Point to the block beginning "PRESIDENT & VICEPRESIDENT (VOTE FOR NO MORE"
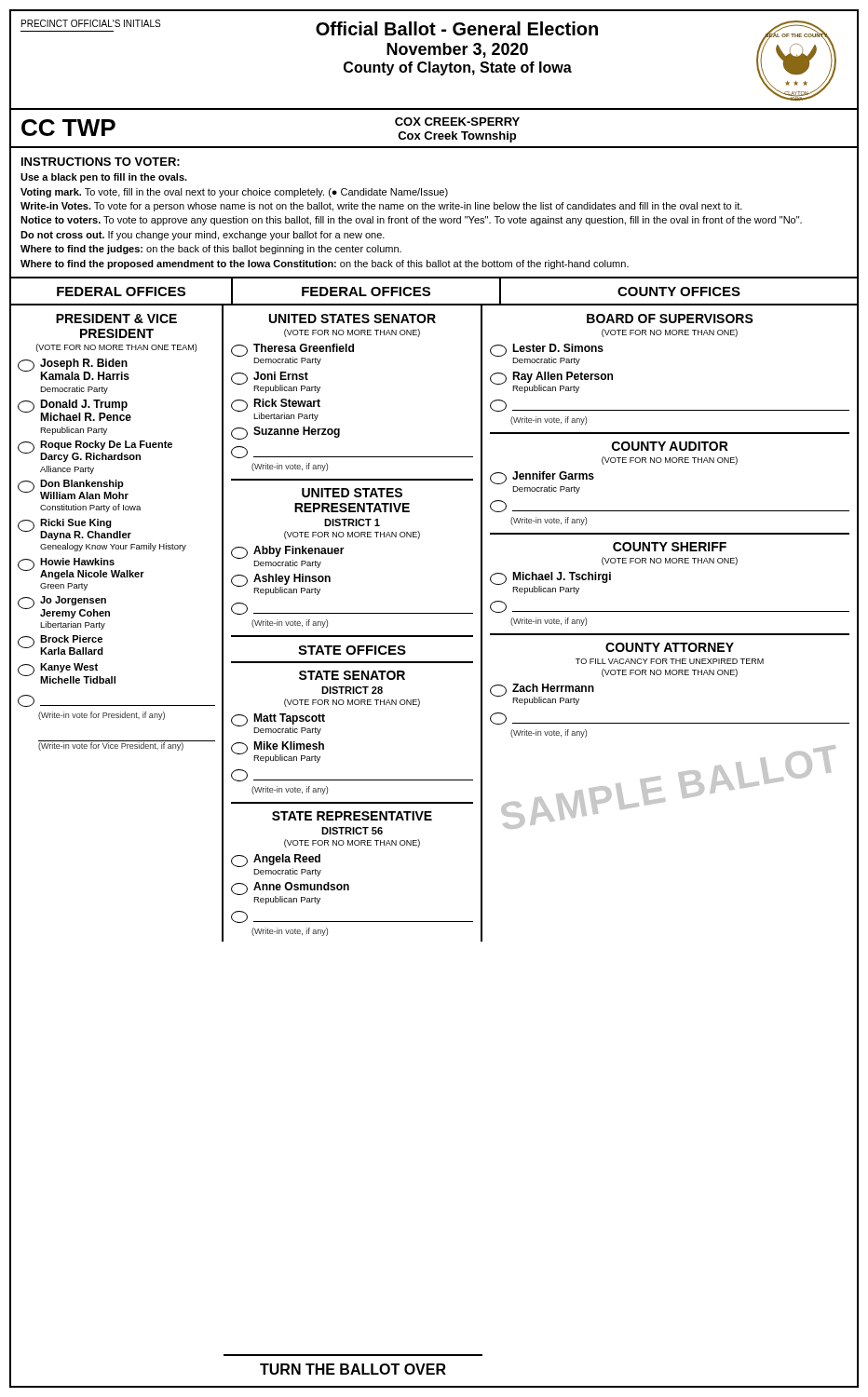The height and width of the screenshot is (1397, 868). [116, 531]
